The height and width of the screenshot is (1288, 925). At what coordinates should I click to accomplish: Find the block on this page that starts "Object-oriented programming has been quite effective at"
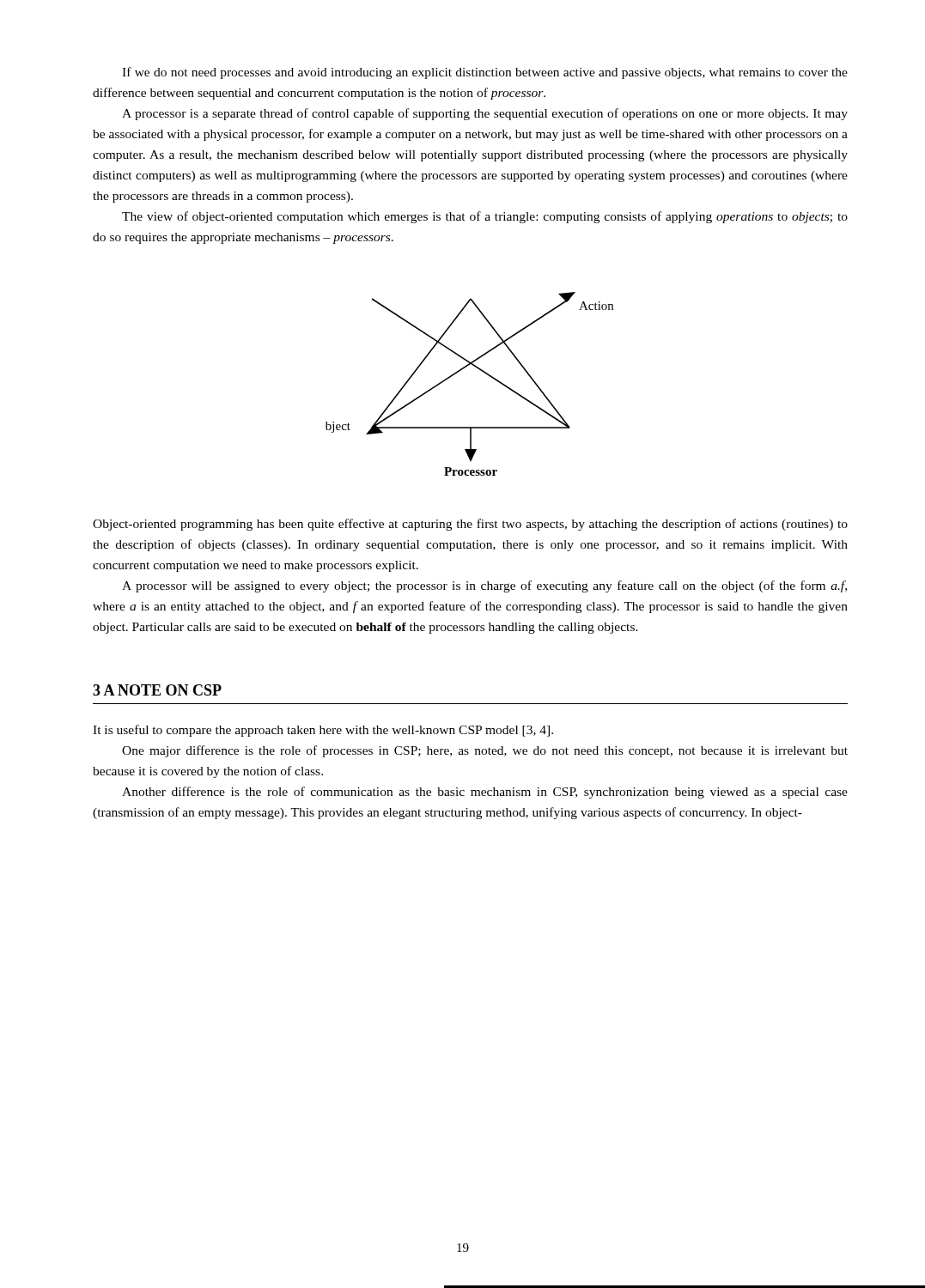click(x=470, y=575)
